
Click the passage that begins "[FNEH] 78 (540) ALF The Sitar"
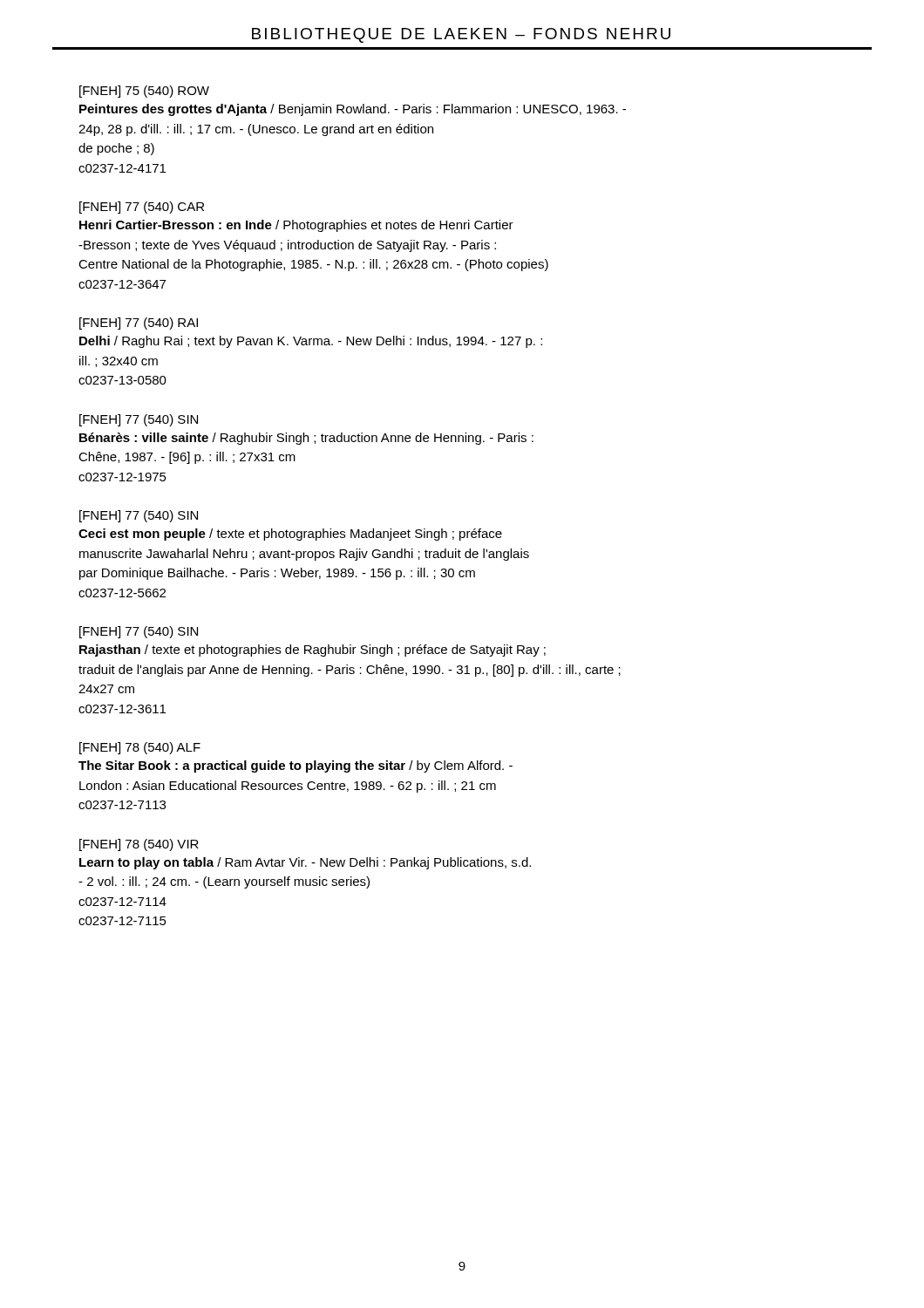click(x=462, y=777)
